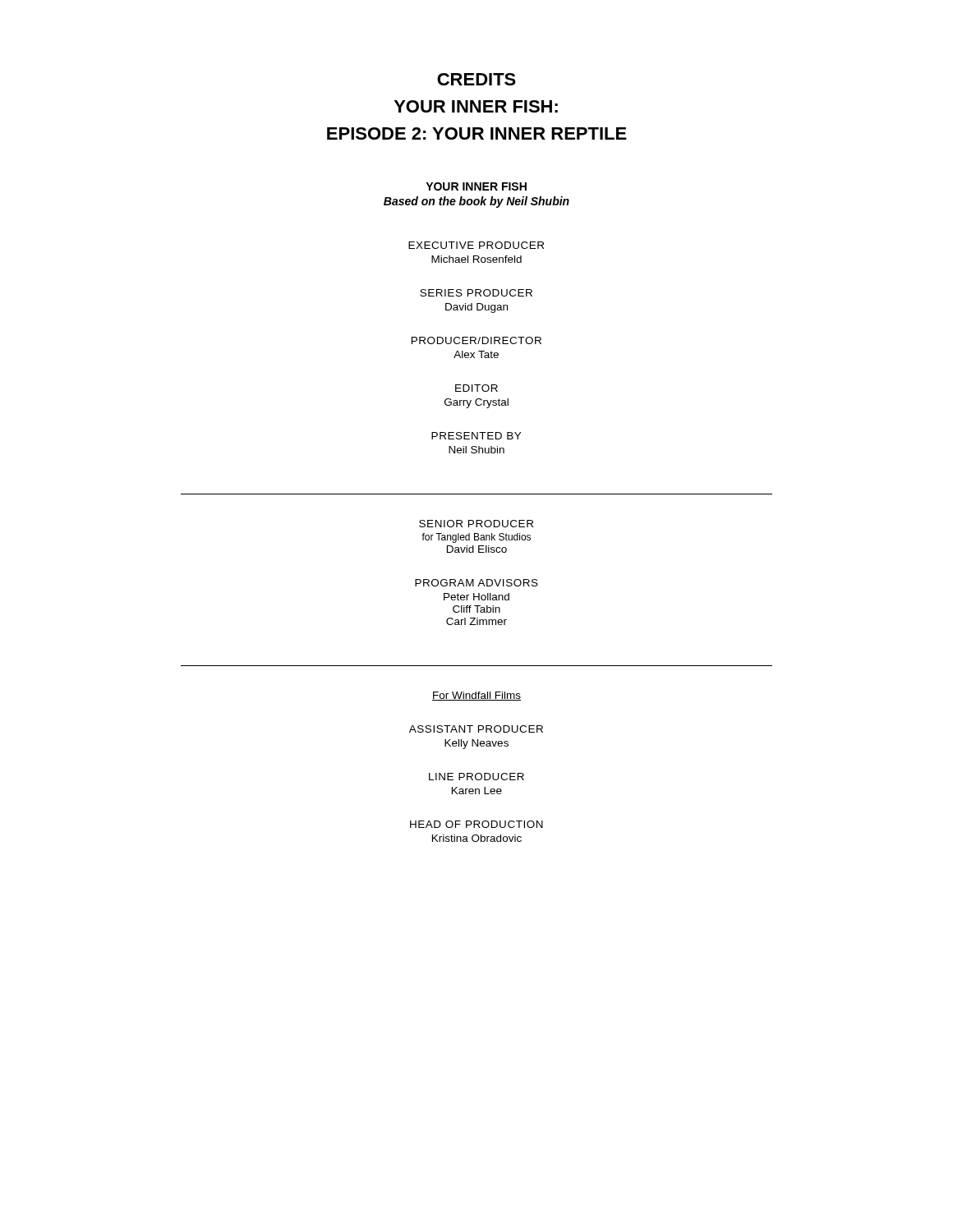953x1232 pixels.
Task: Locate the element starting "ASSISTANT PRODUCER Kelly Neaves"
Action: [476, 736]
